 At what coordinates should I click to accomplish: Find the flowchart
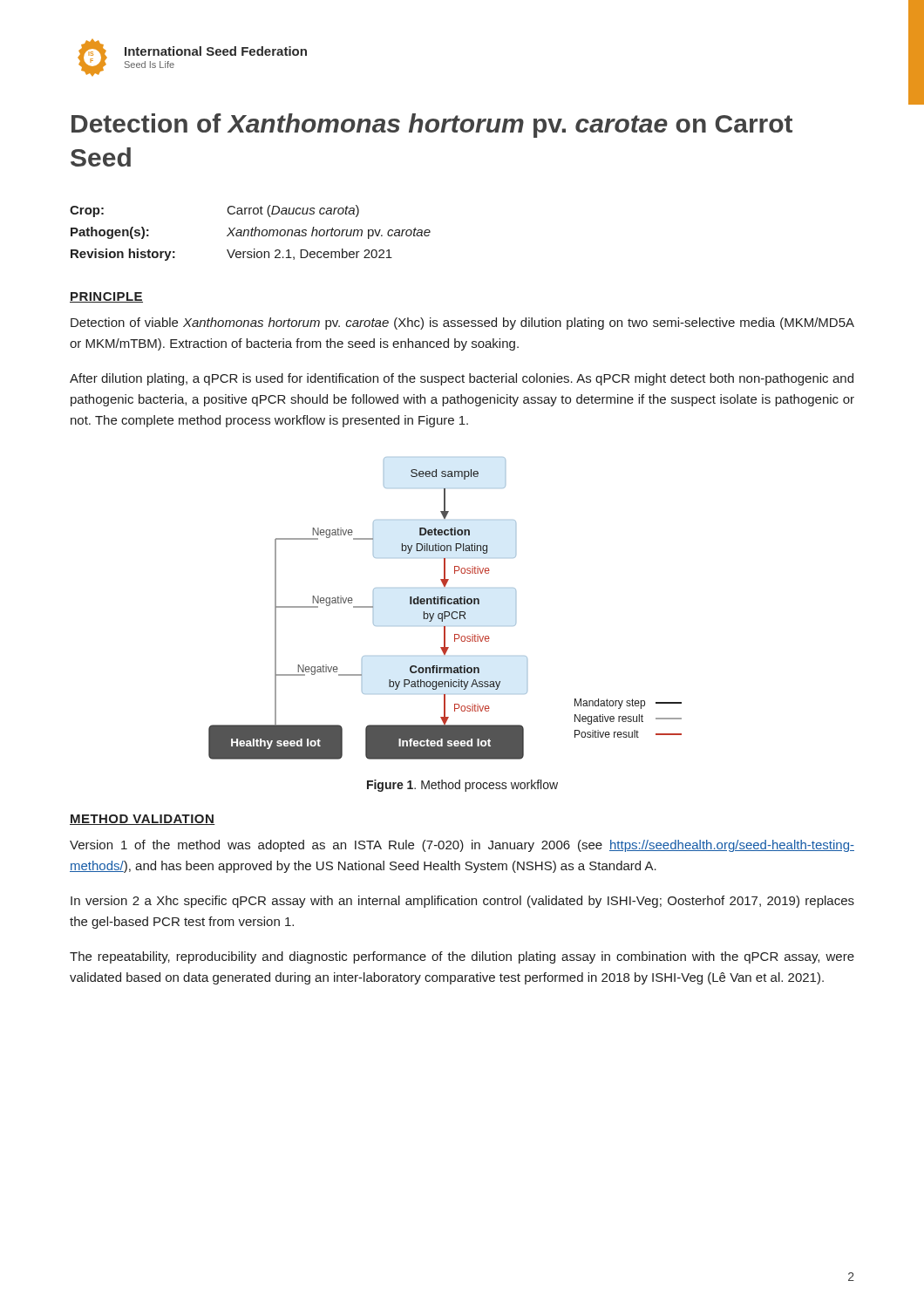(x=462, y=610)
